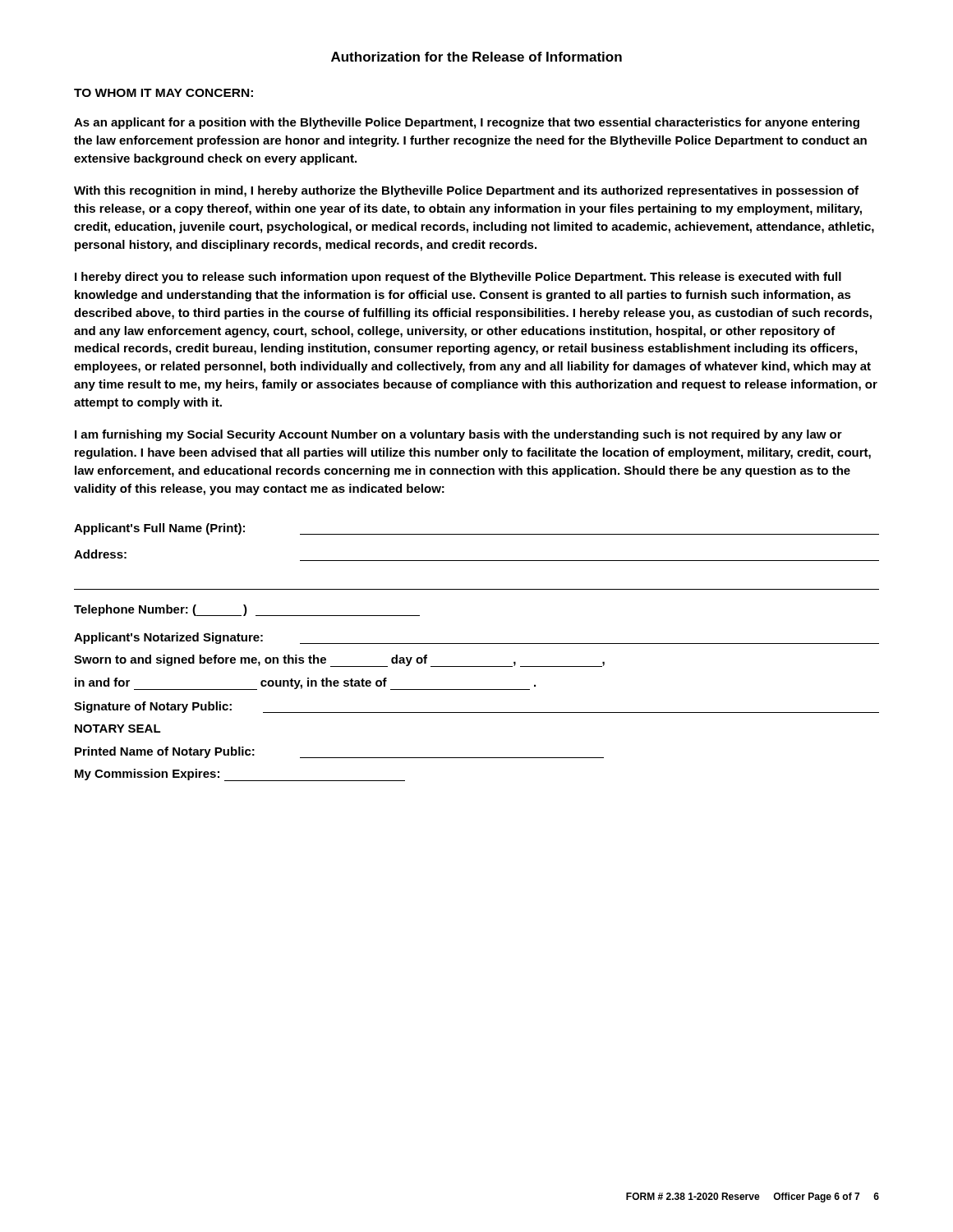Locate the text block that reads "I hereby direct you to release such"
The image size is (953, 1232).
476,339
